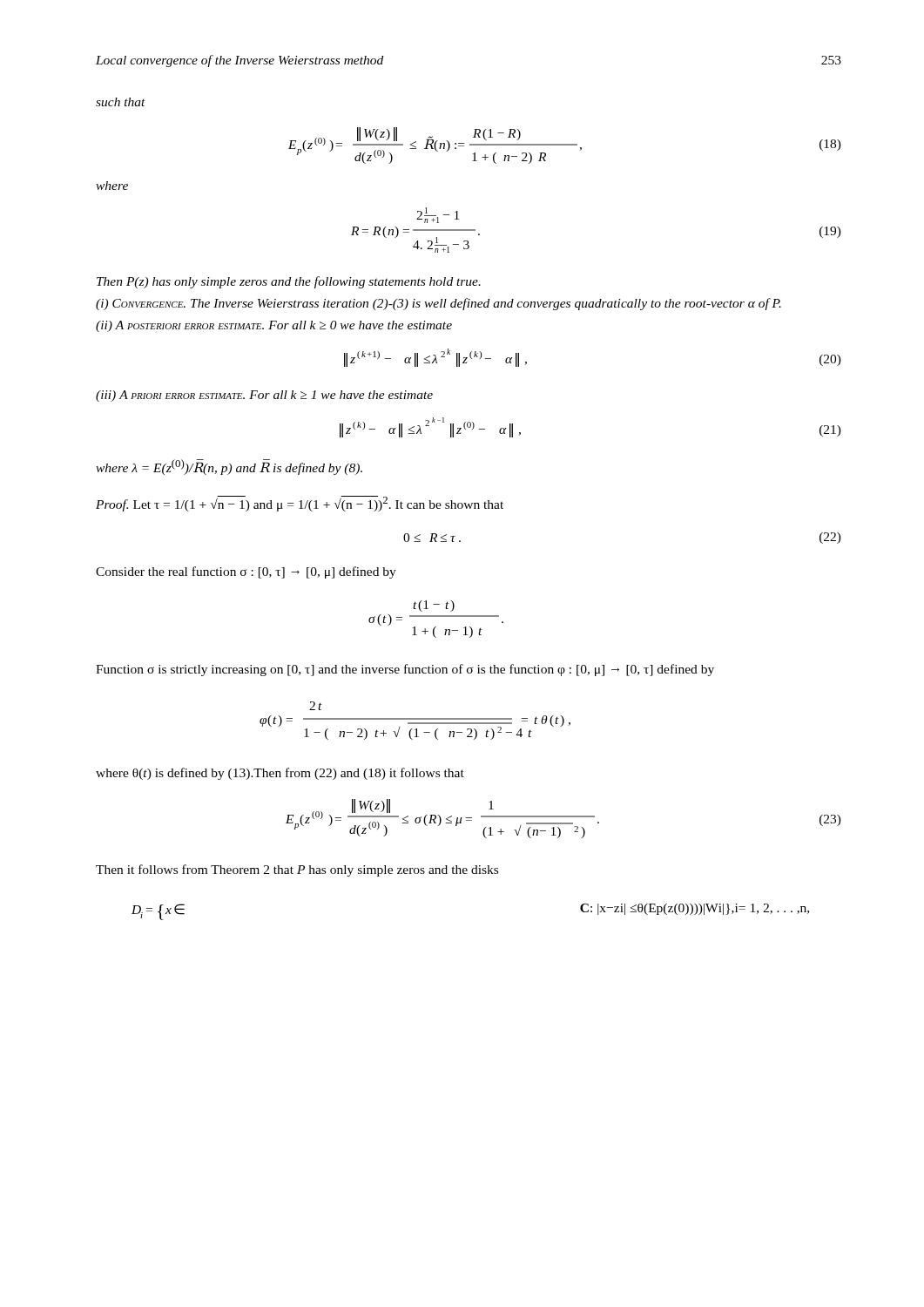Image resolution: width=924 pixels, height=1307 pixels.
Task: Click on the region starting "σ ( t ) = t (1"
Action: [469, 618]
